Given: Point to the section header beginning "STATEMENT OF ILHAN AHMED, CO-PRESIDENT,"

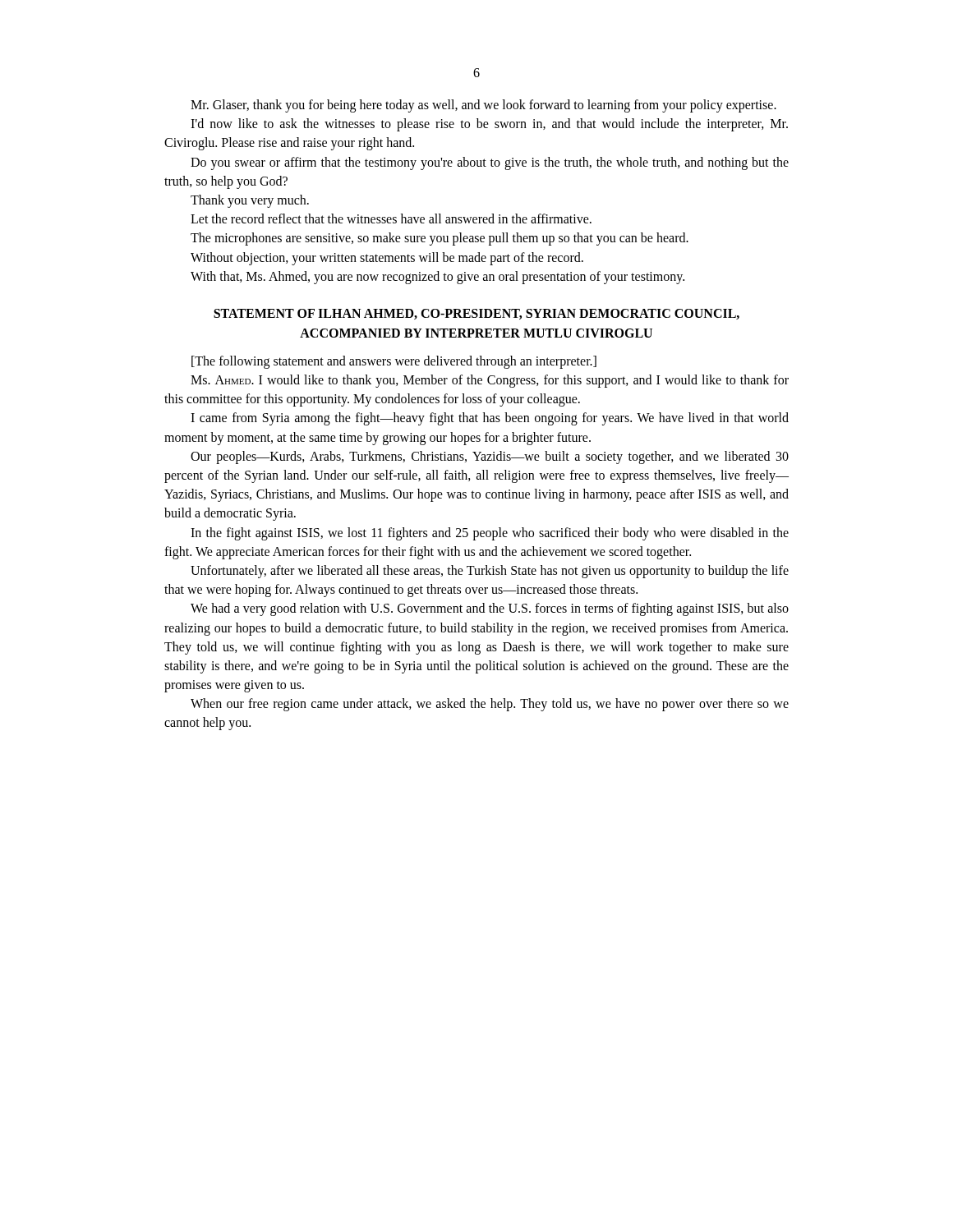Looking at the screenshot, I should coord(476,324).
